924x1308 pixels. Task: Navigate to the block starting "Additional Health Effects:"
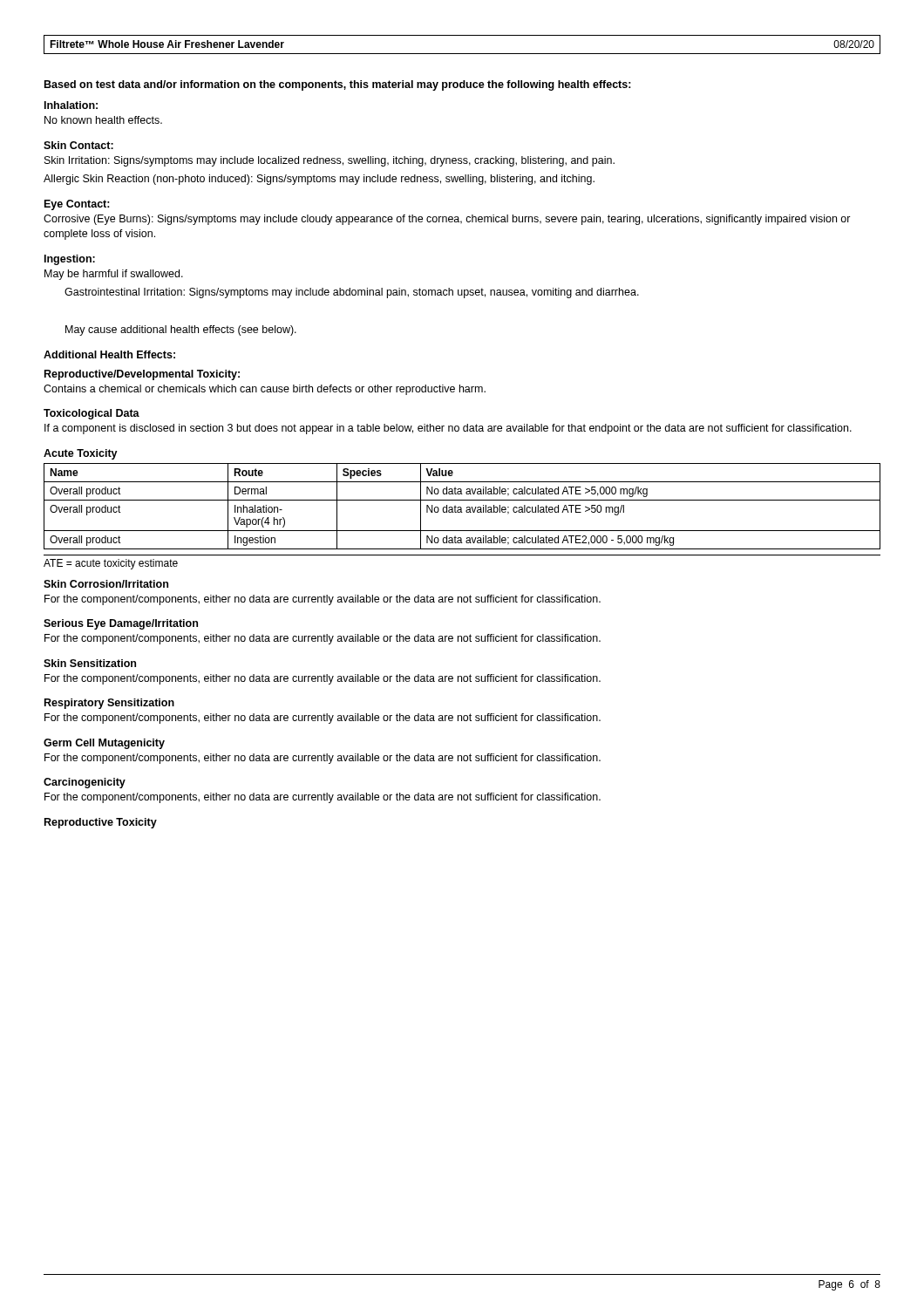[x=110, y=354]
